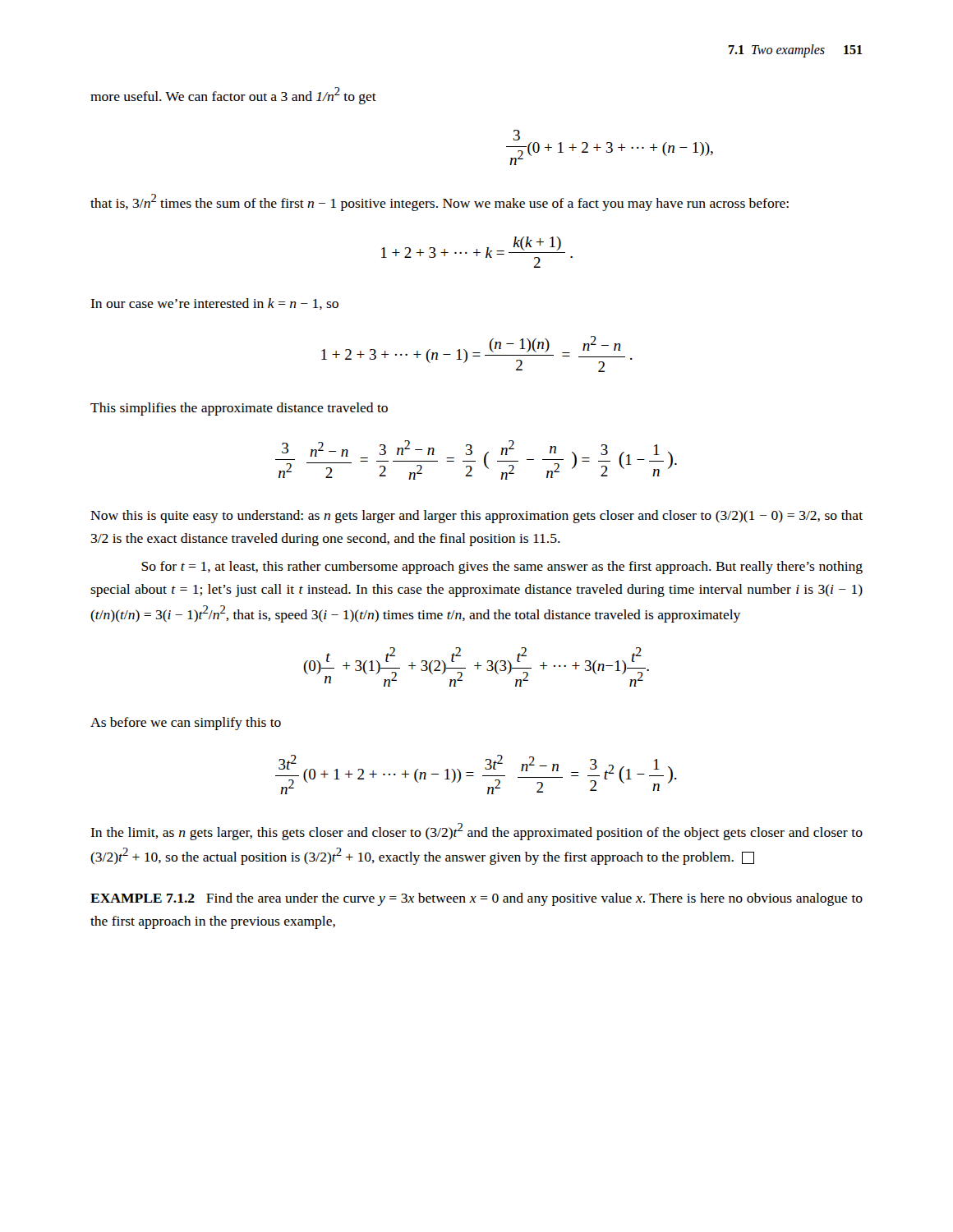Find the text block that reads "In our case we’re interested in k ="
The height and width of the screenshot is (1232, 953).
click(214, 304)
